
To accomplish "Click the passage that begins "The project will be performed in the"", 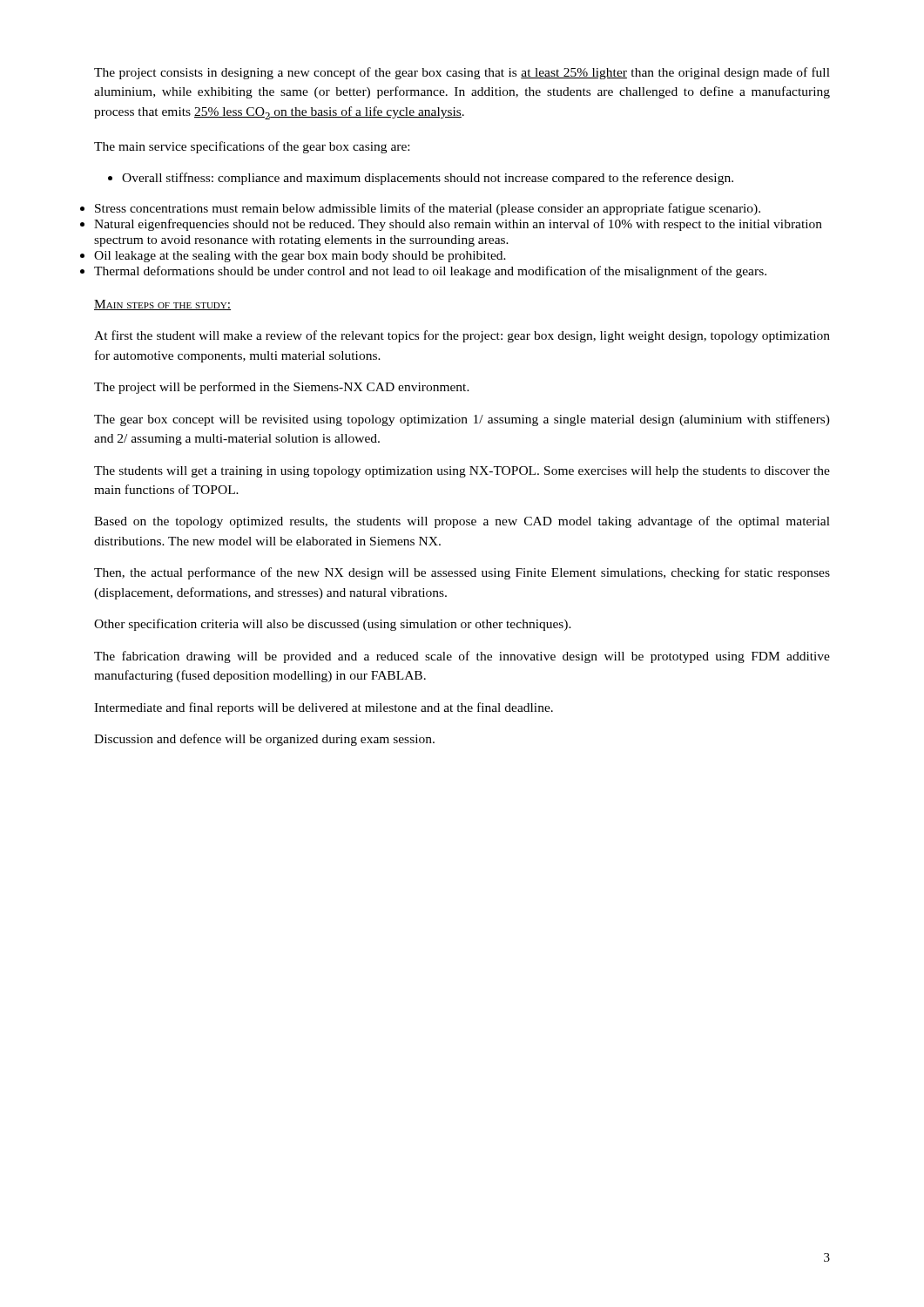I will (x=462, y=387).
